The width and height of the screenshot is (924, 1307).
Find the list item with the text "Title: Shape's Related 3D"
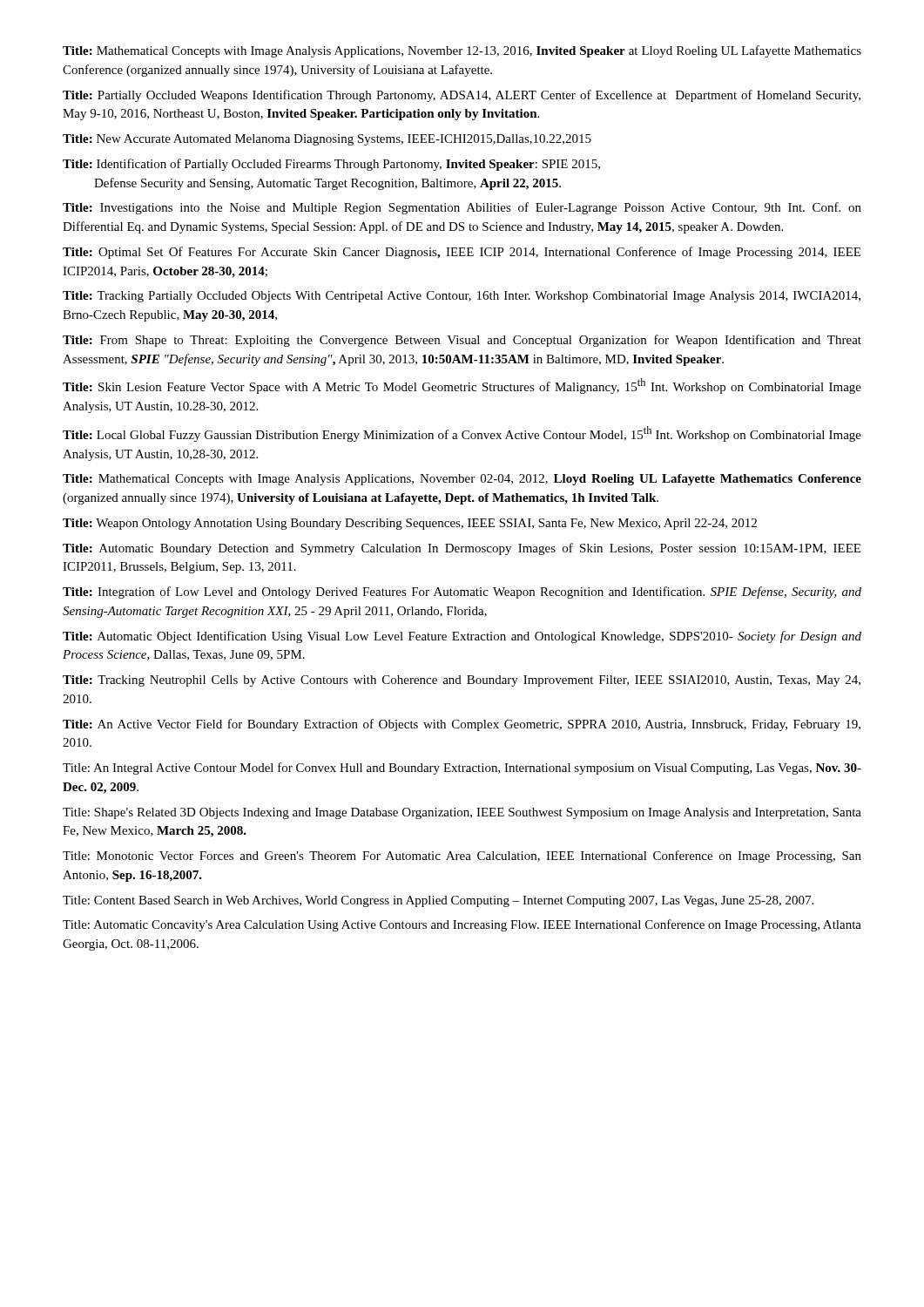pos(462,822)
